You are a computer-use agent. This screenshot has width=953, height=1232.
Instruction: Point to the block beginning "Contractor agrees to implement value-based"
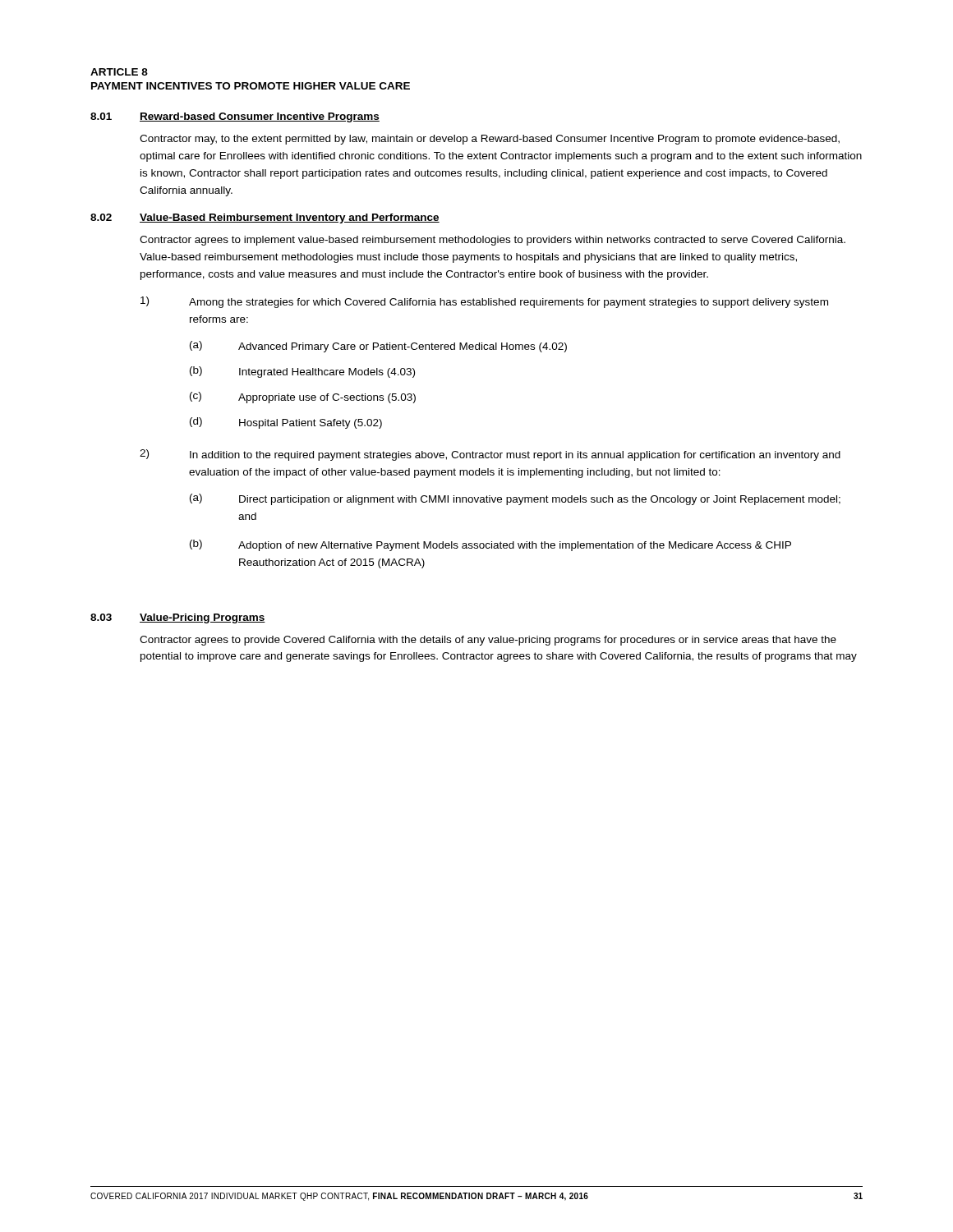pos(493,256)
